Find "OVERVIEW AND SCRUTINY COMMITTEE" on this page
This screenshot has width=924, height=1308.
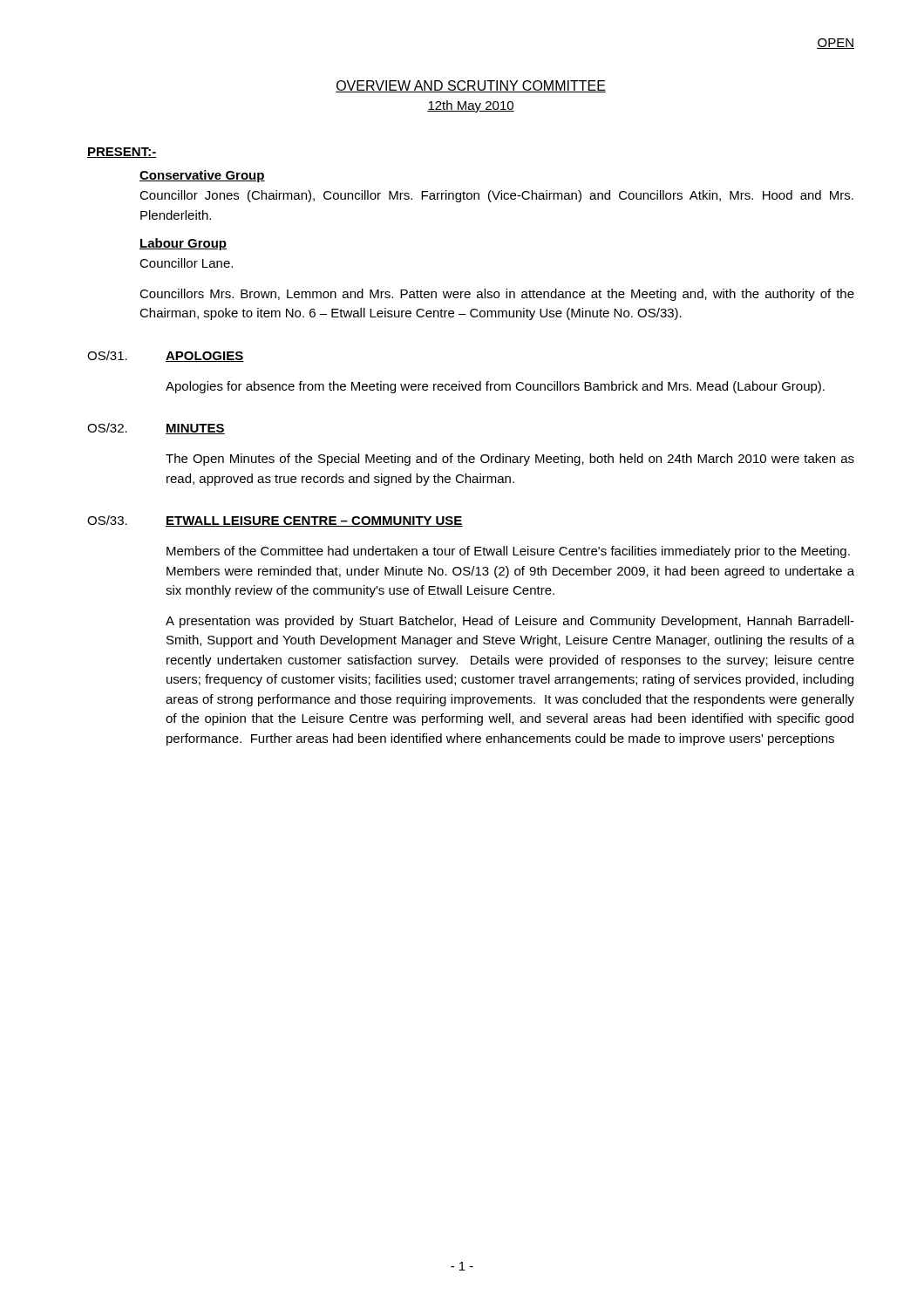click(471, 86)
